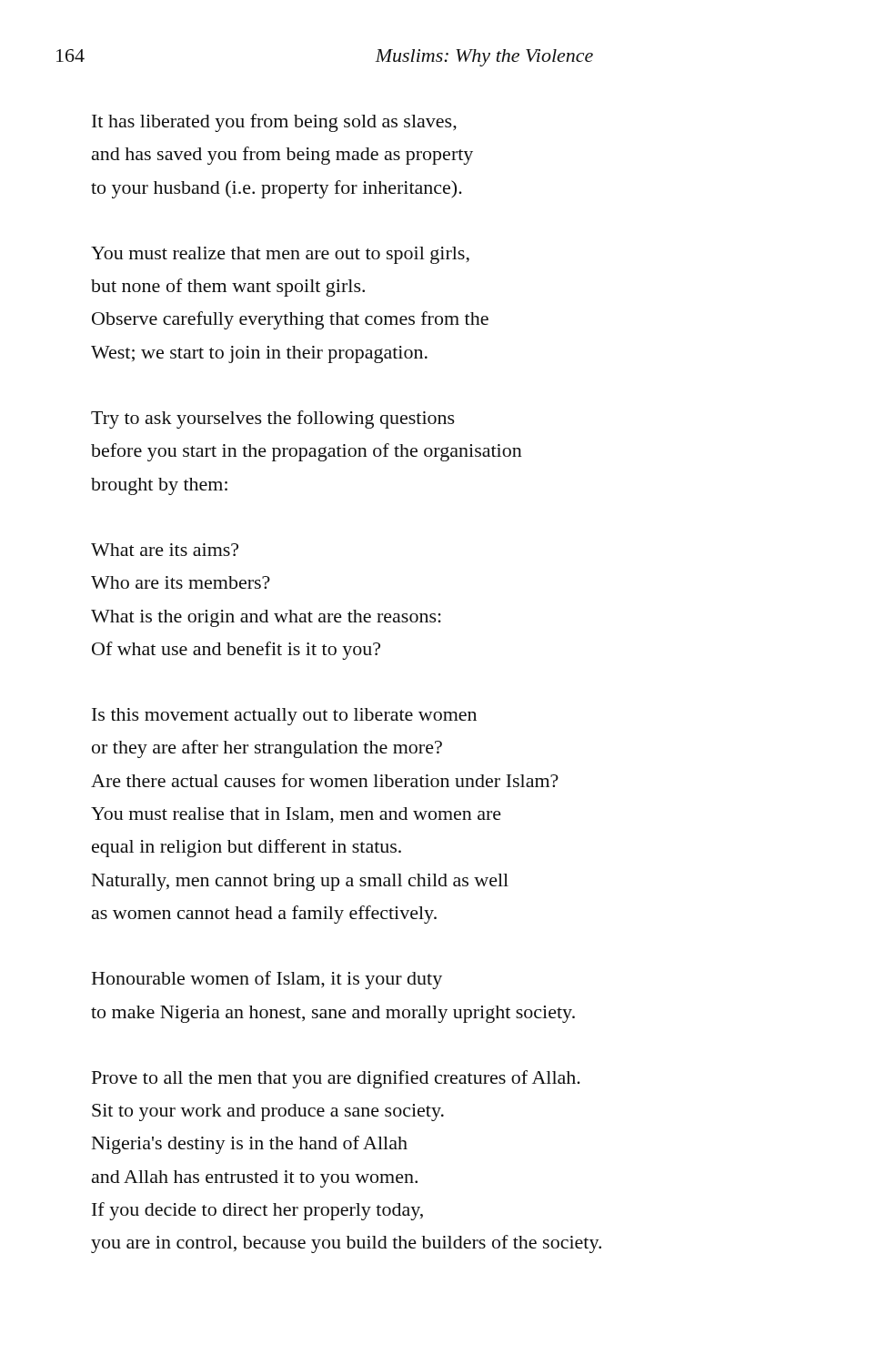Locate the text starting "You must realize that men are out to"
This screenshot has width=896, height=1365.
point(290,302)
